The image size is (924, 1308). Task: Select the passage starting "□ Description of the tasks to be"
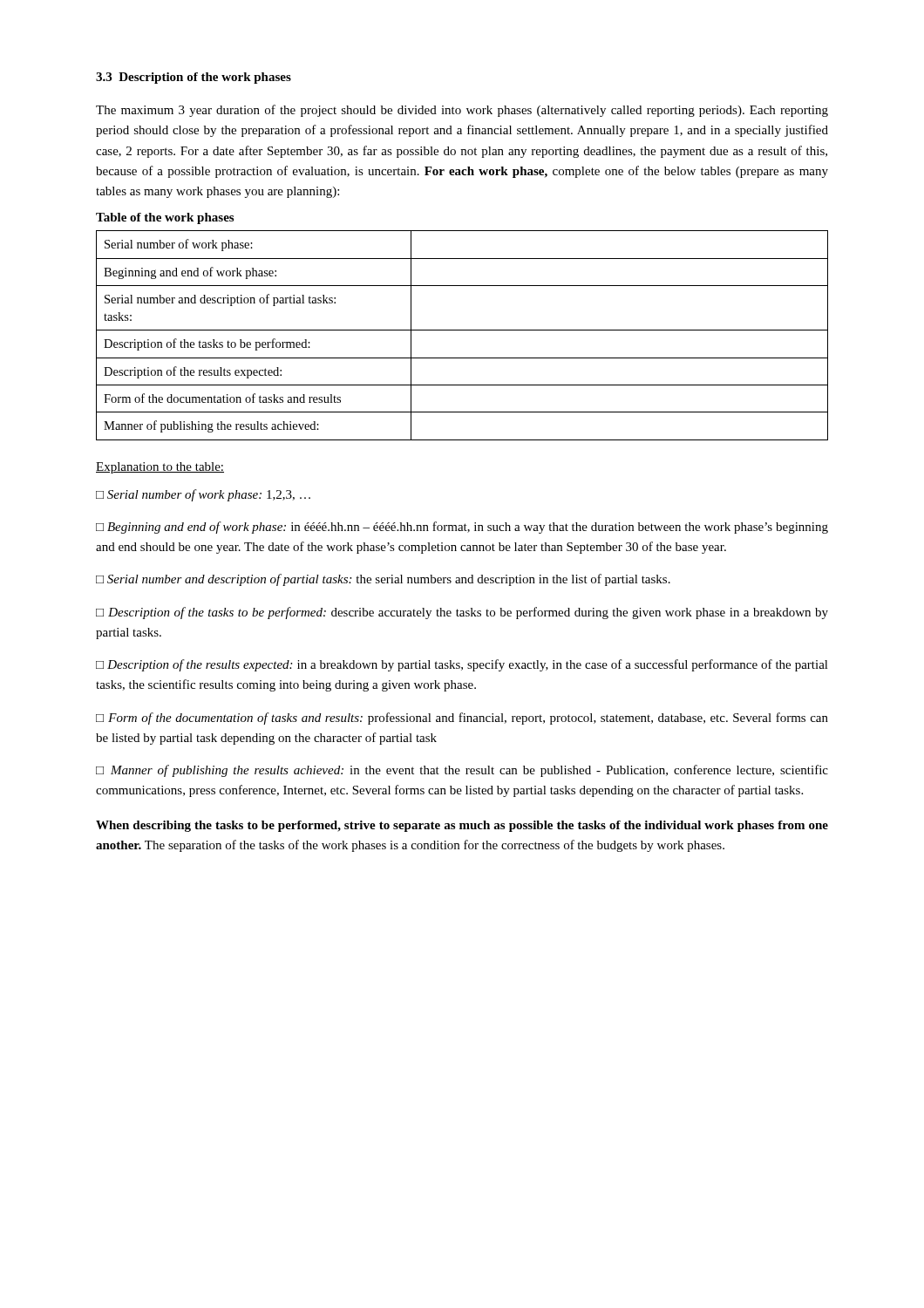point(462,622)
